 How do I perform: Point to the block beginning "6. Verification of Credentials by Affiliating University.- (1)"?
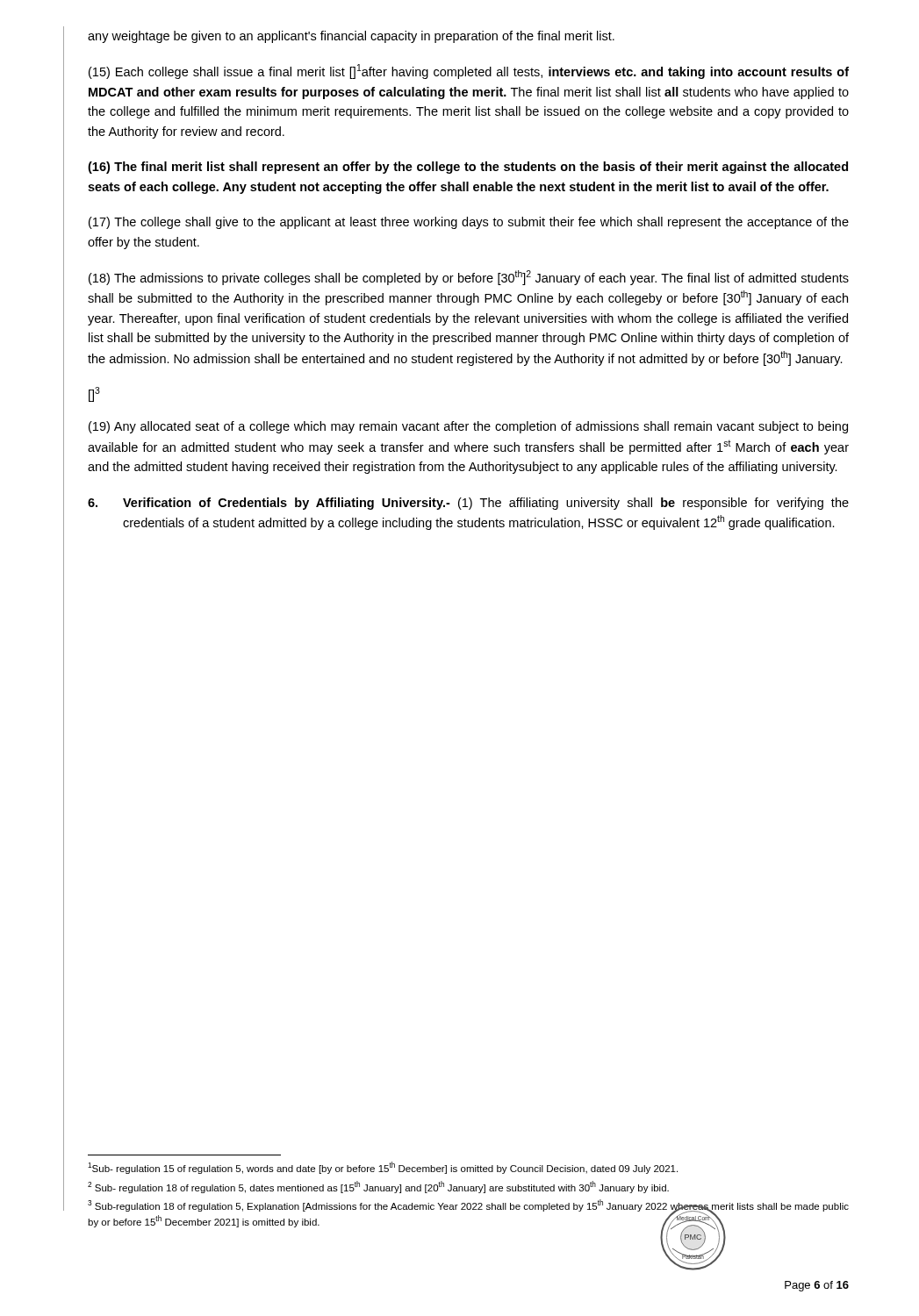468,513
